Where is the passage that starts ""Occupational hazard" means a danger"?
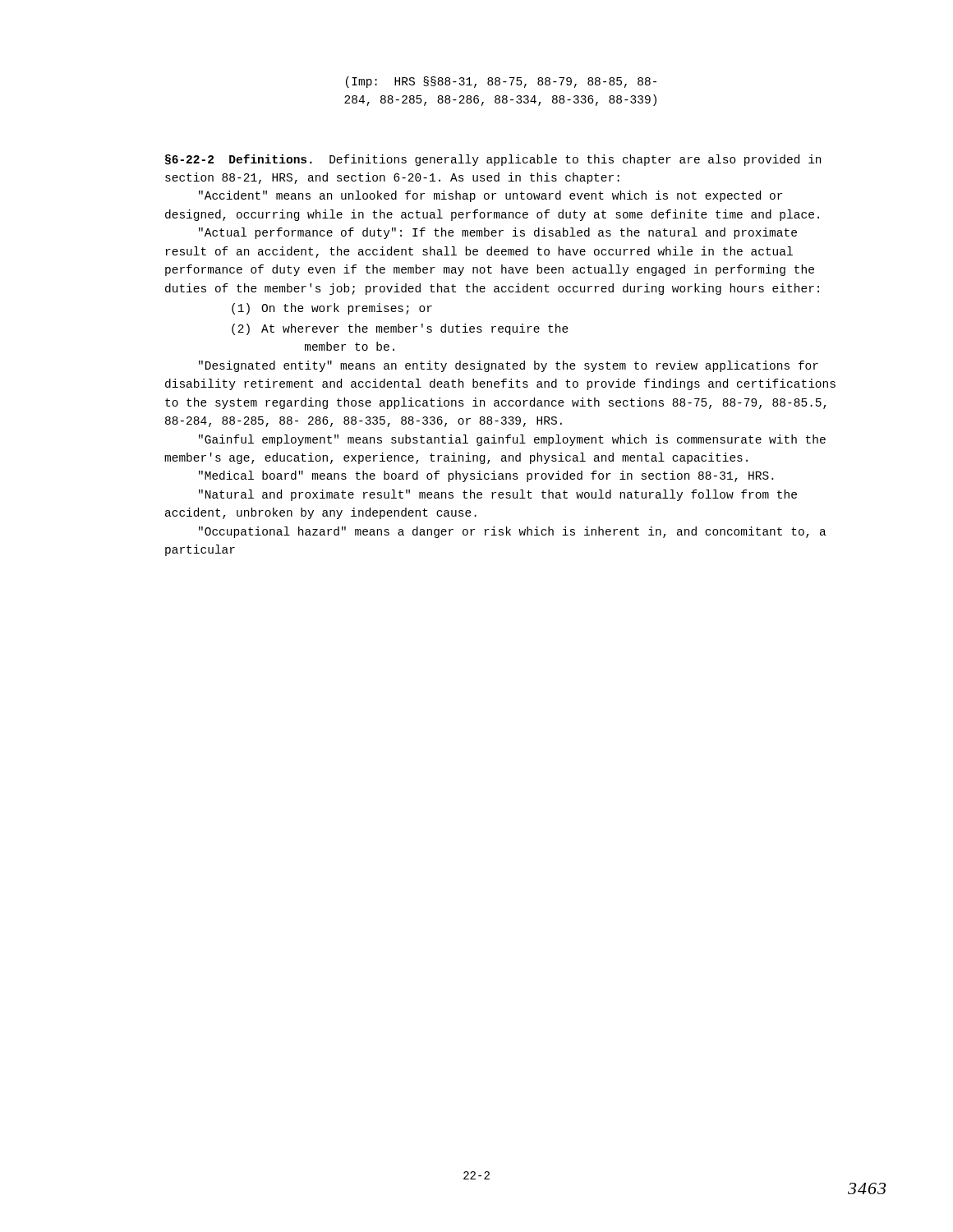The image size is (953, 1232). [x=495, y=541]
